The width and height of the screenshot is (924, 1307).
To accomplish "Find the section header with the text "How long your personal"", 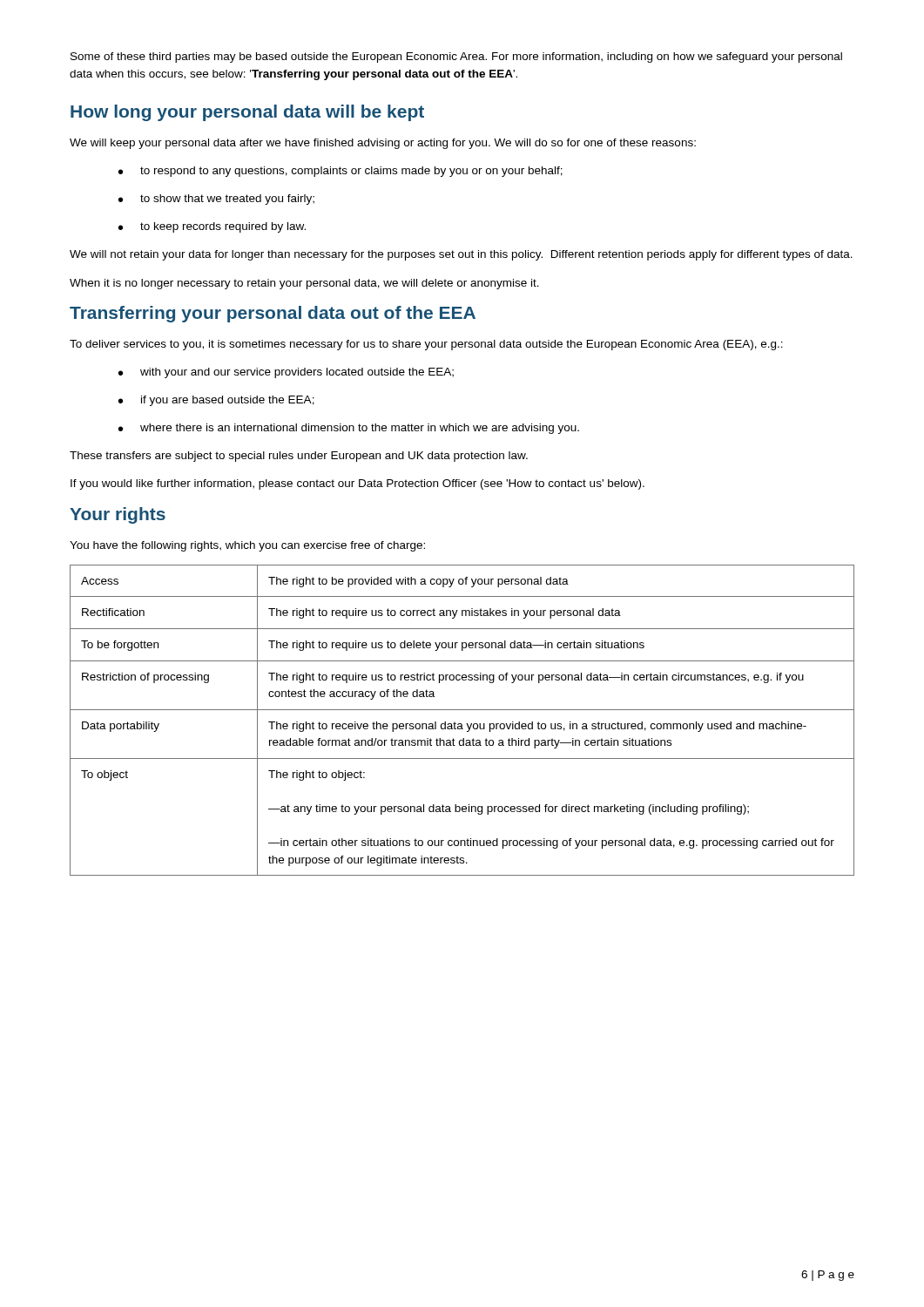I will (247, 111).
